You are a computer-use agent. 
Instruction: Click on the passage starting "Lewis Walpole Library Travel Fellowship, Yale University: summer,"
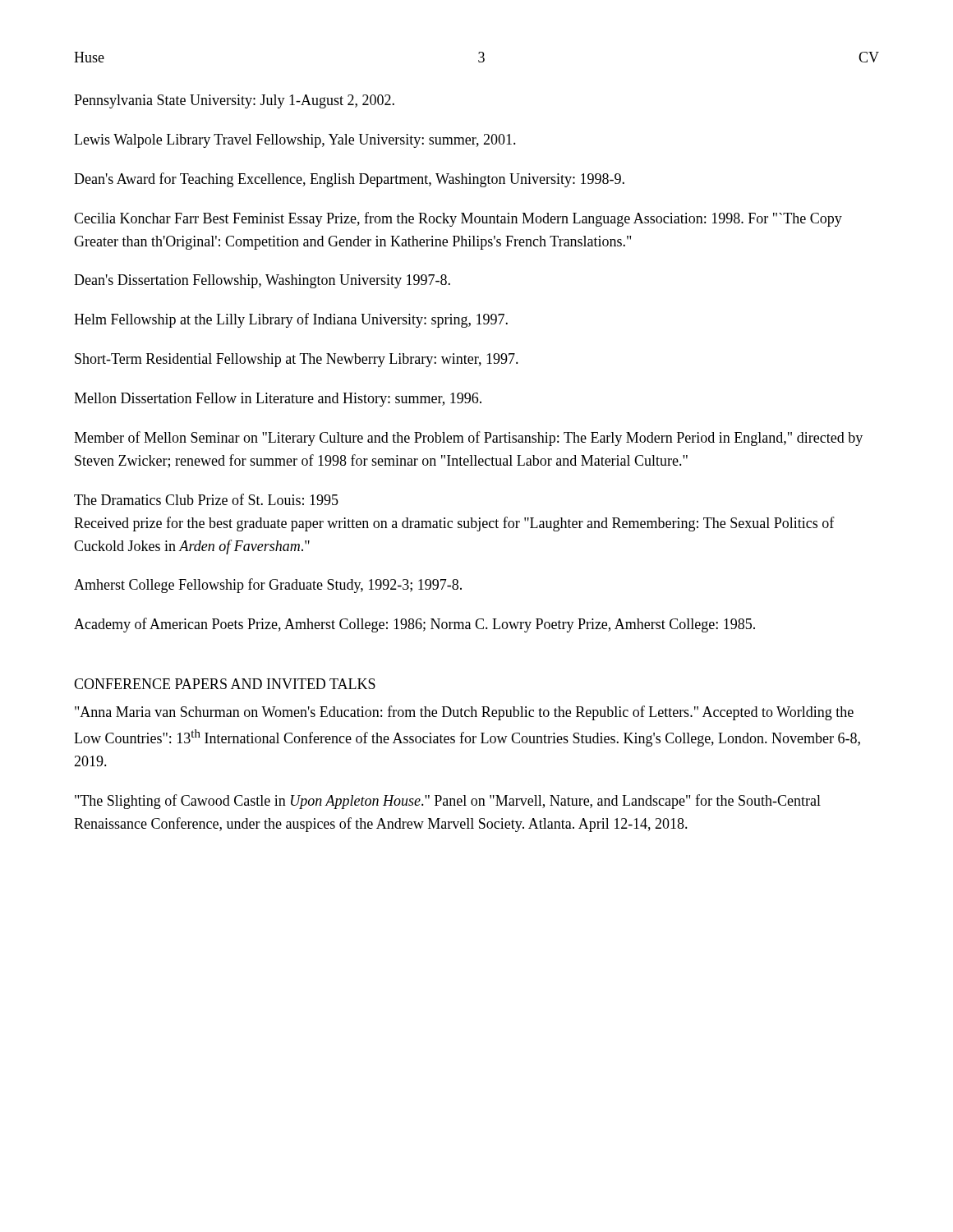[x=295, y=140]
